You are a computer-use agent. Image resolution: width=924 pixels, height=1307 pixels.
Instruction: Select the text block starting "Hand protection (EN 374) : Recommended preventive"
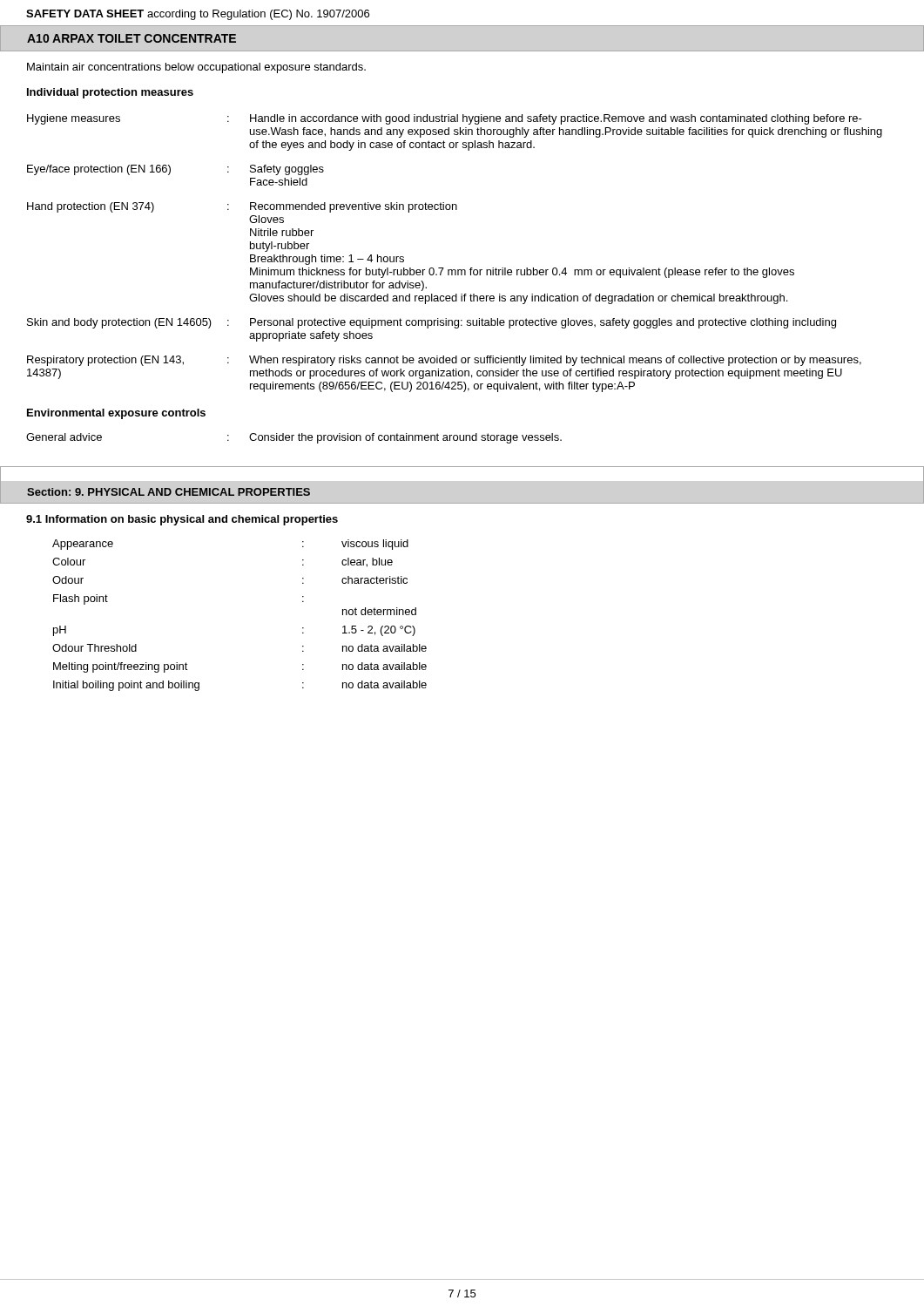(x=98, y=207)
